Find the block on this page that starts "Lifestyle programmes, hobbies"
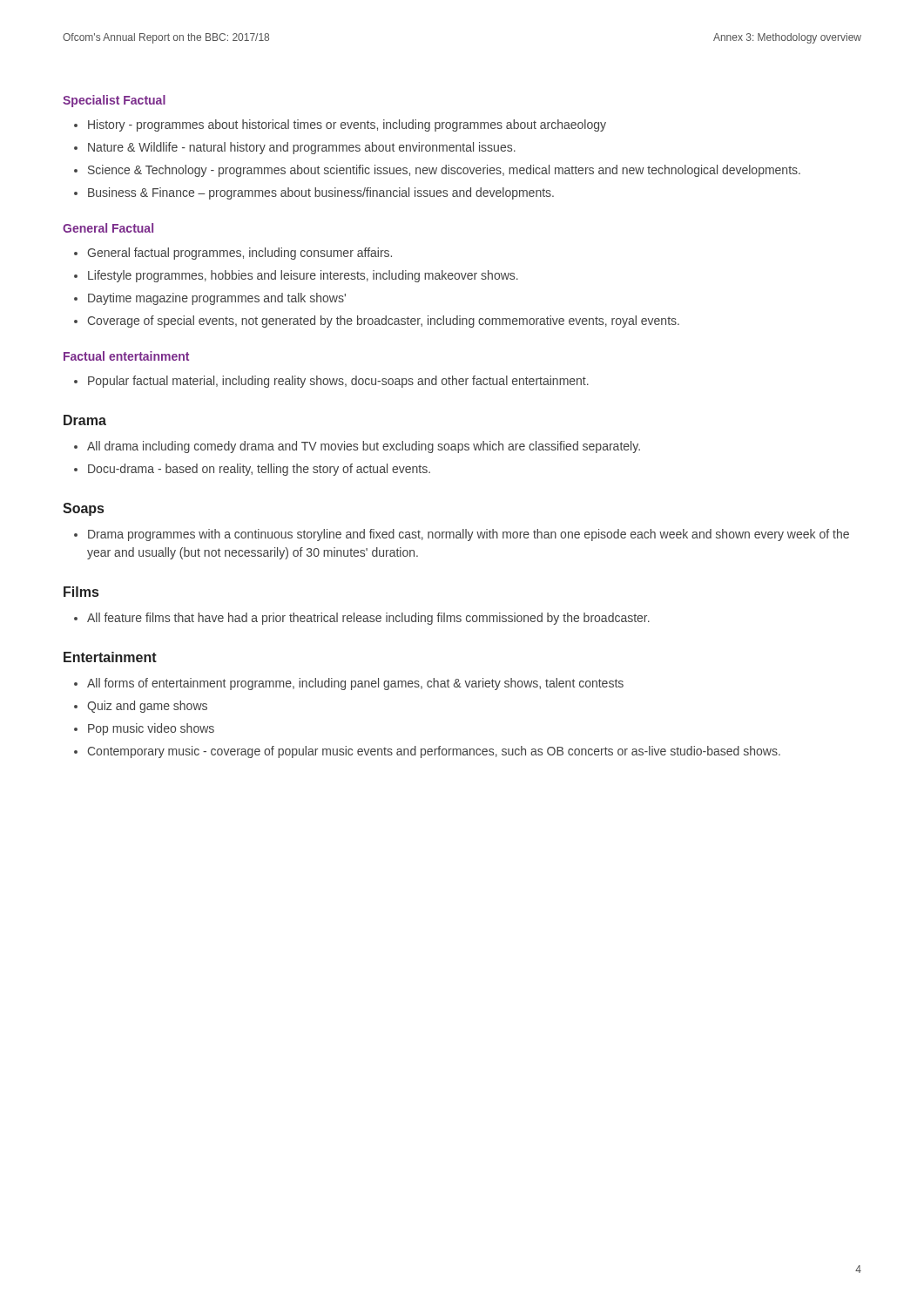Viewport: 924px width, 1307px height. click(303, 275)
